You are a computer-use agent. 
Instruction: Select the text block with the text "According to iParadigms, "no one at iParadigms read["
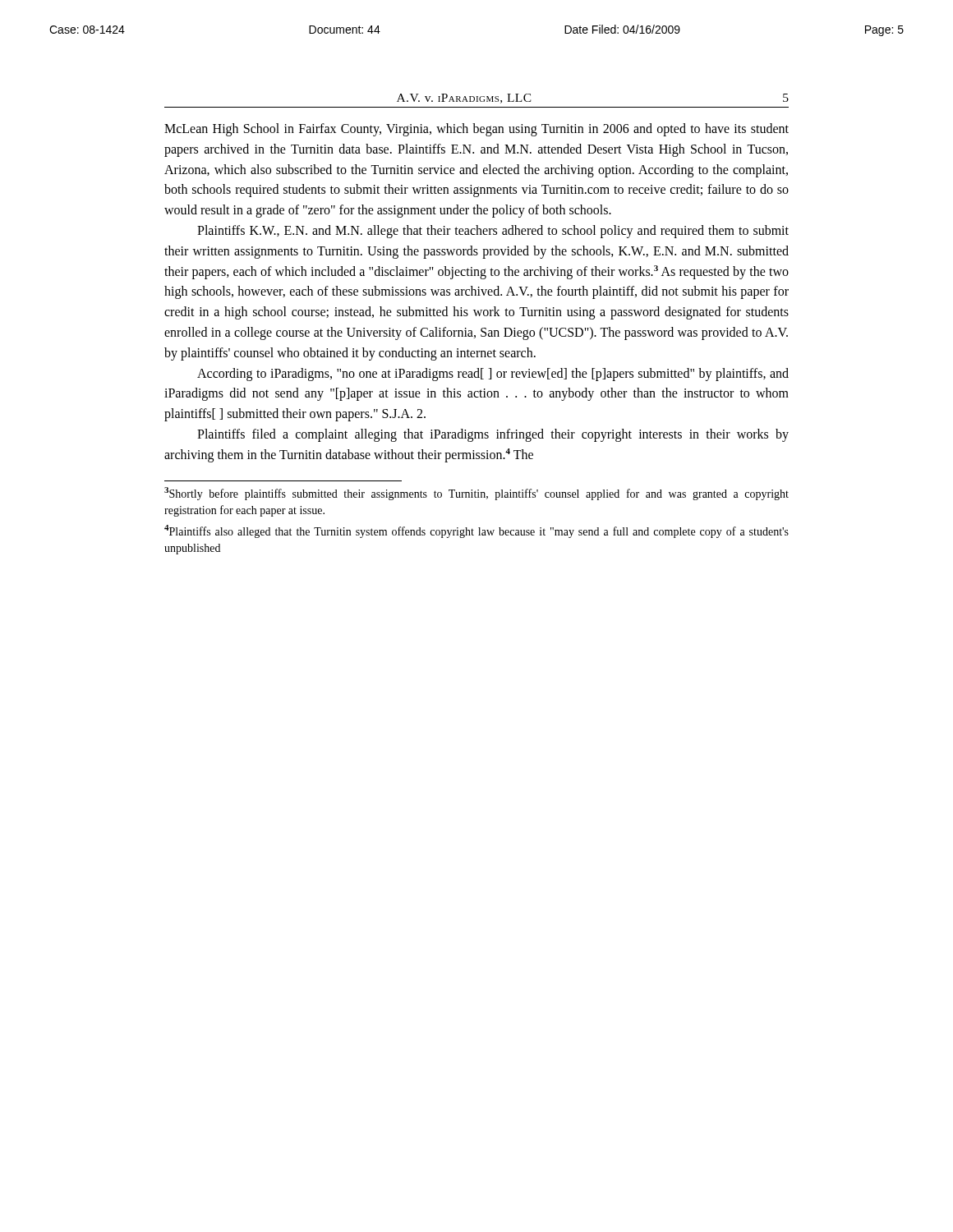coord(476,394)
